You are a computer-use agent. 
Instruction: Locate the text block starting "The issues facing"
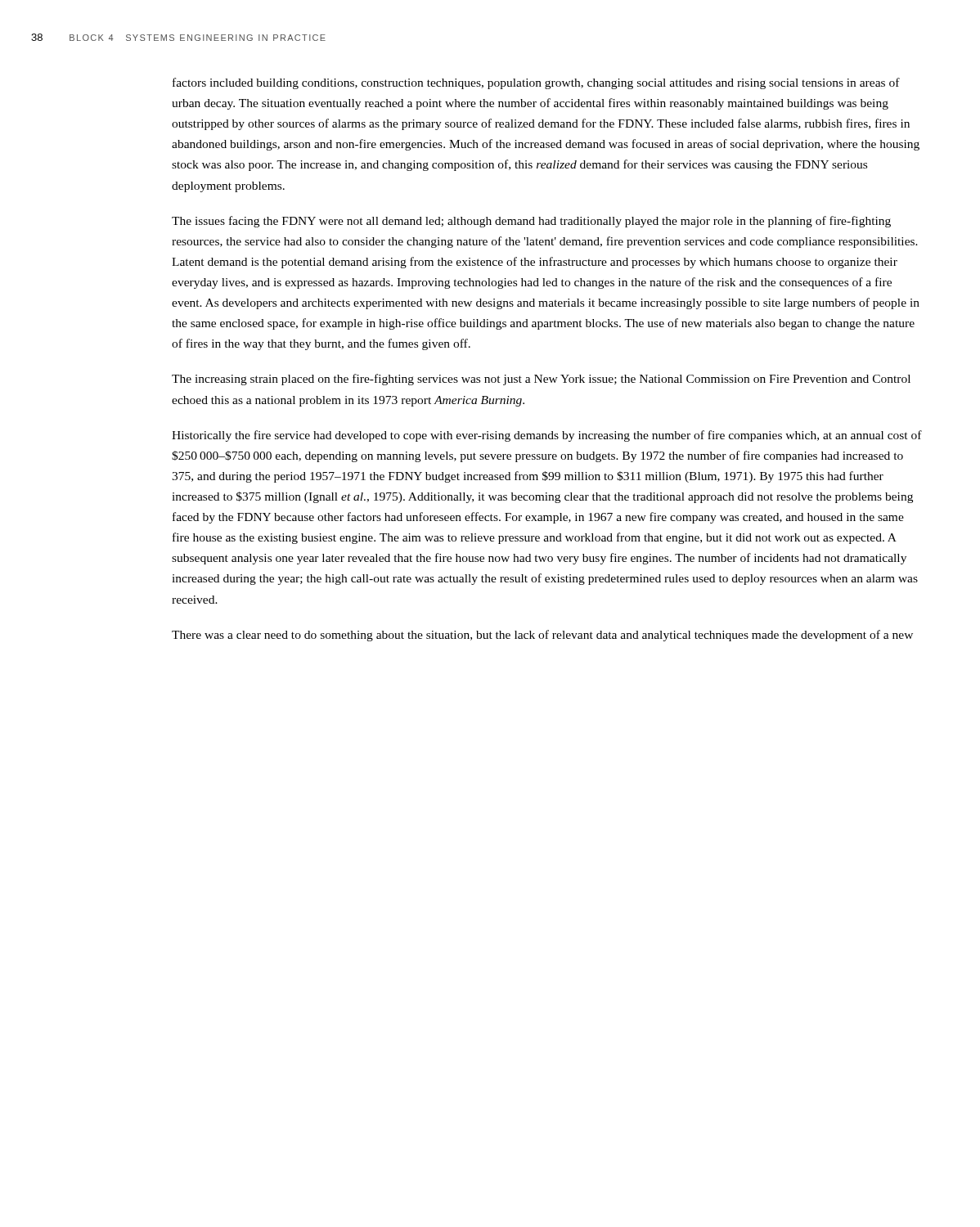click(546, 282)
